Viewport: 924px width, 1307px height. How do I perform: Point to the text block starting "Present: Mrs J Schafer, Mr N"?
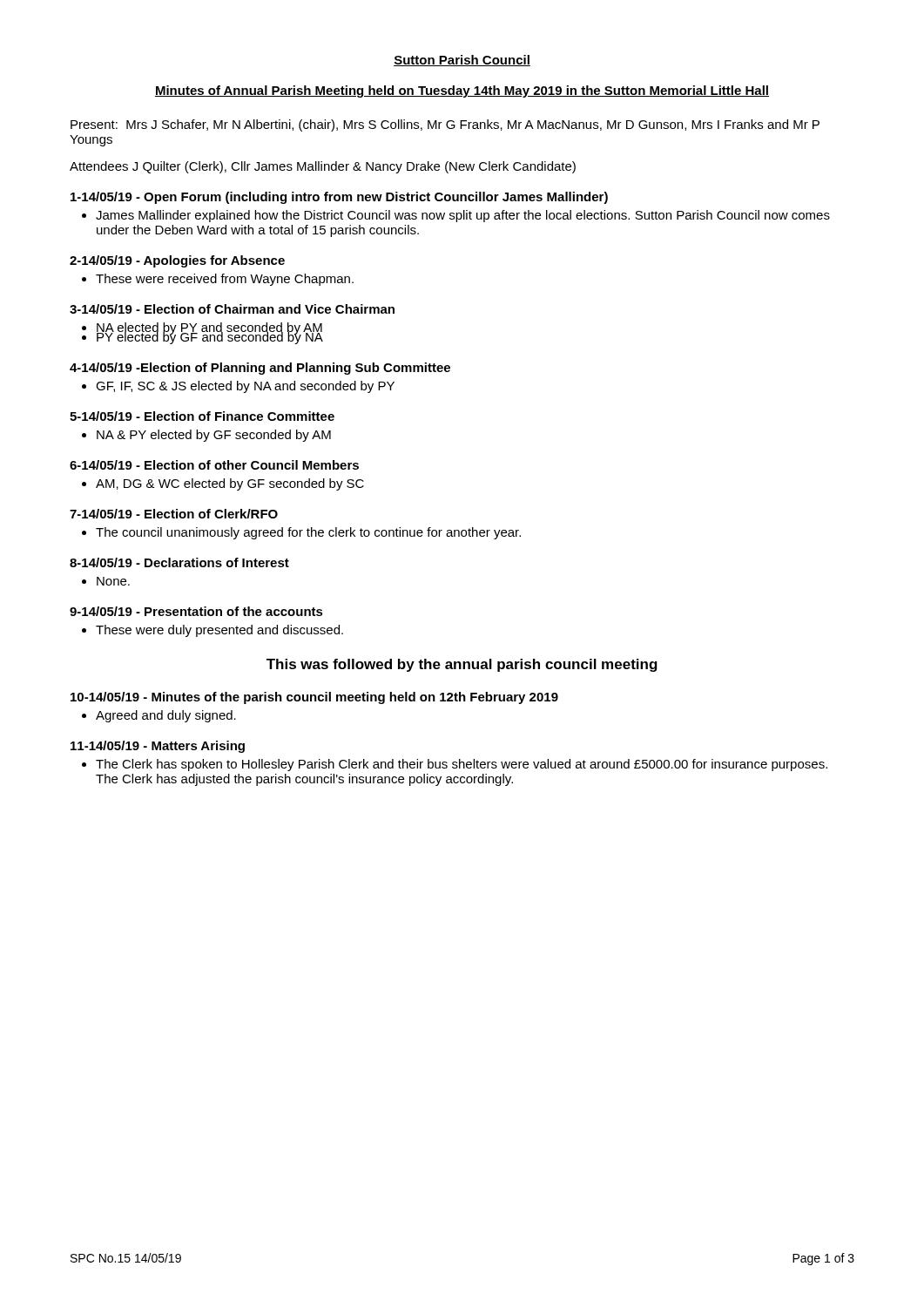click(445, 132)
